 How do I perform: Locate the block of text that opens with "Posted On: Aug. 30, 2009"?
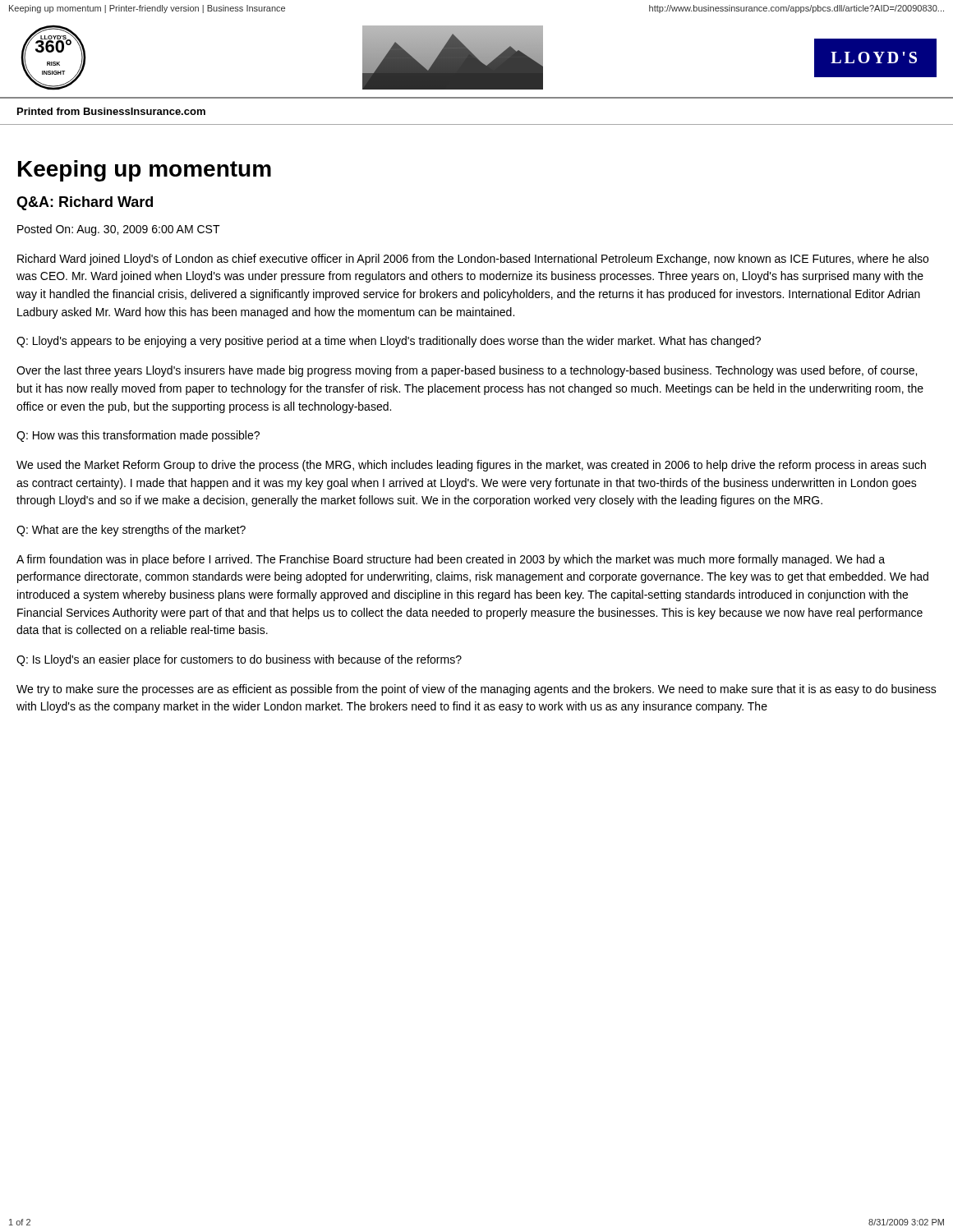click(118, 229)
